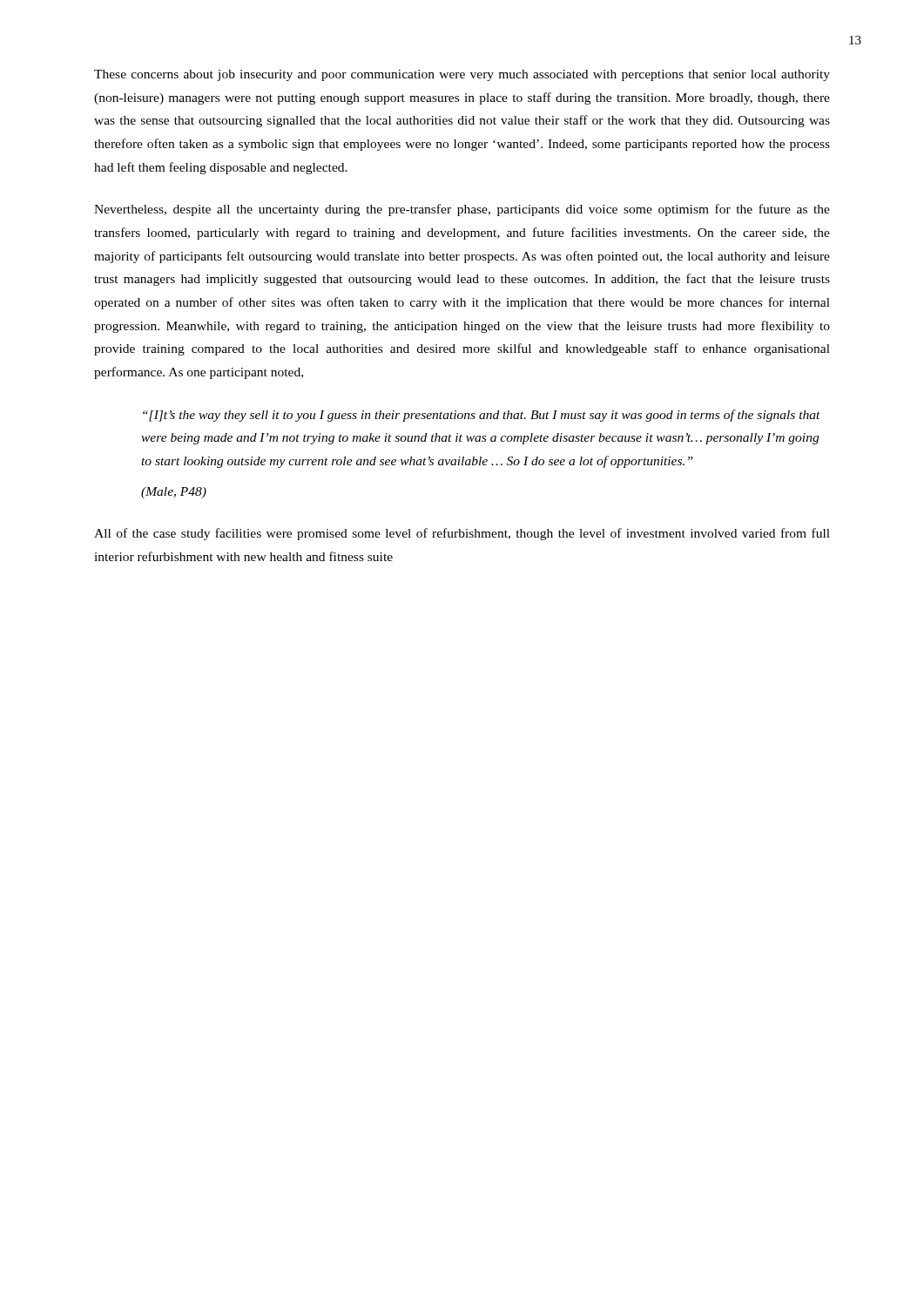Screen dimensions: 1307x924
Task: Navigate to the block starting "Nevertheless, despite all"
Action: (x=462, y=290)
